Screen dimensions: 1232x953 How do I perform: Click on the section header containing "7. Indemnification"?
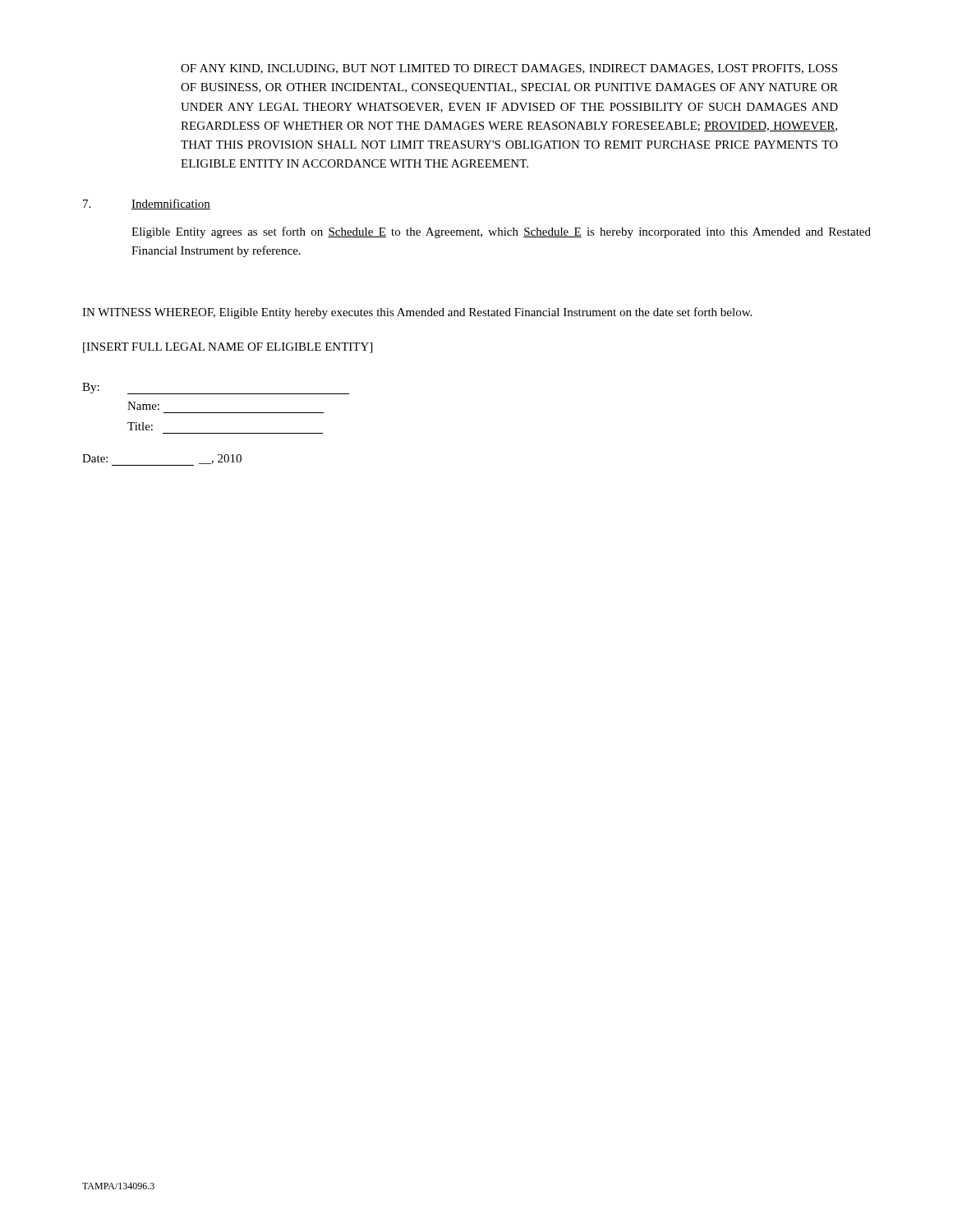tap(146, 204)
